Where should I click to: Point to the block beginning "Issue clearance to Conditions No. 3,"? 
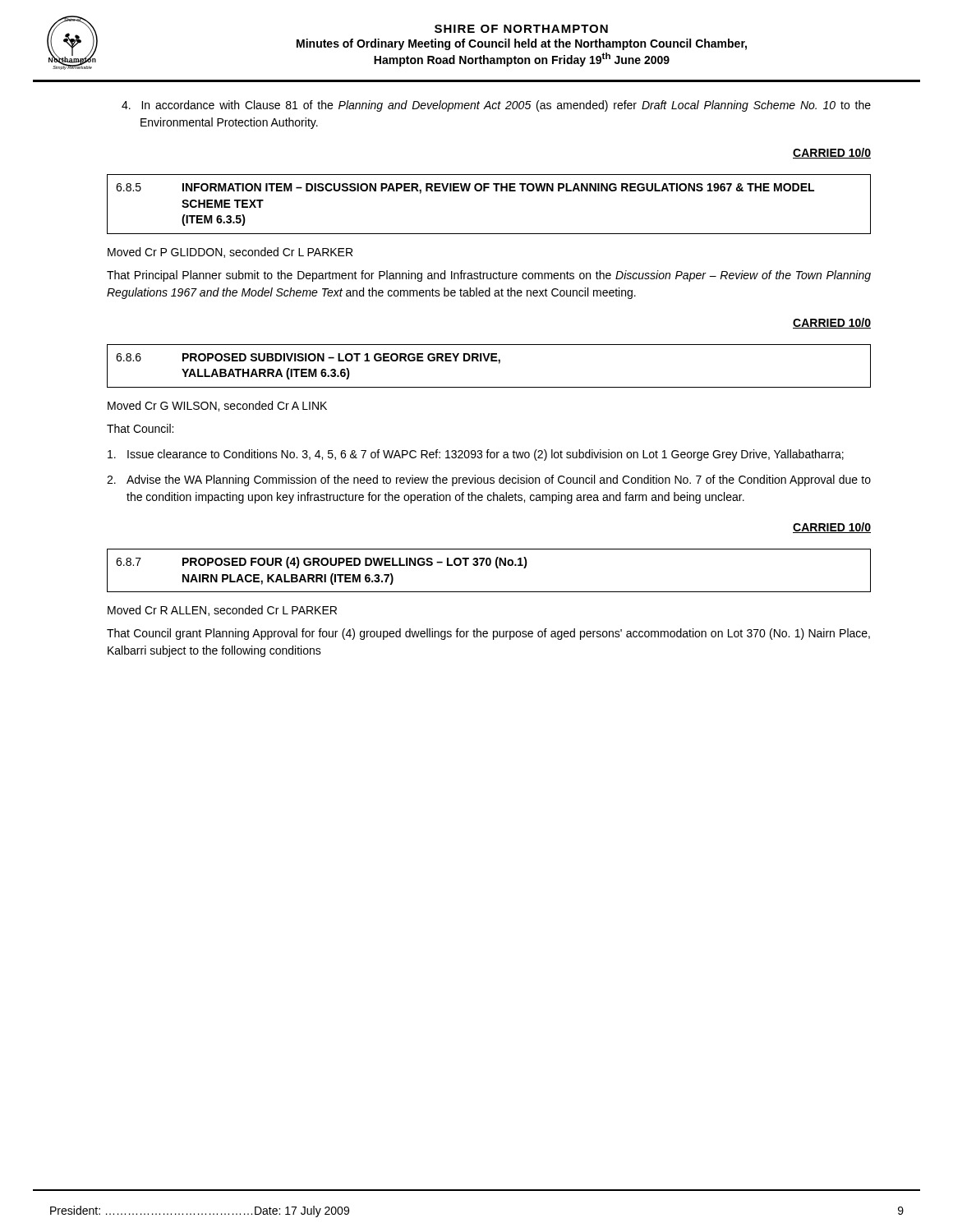[476, 455]
